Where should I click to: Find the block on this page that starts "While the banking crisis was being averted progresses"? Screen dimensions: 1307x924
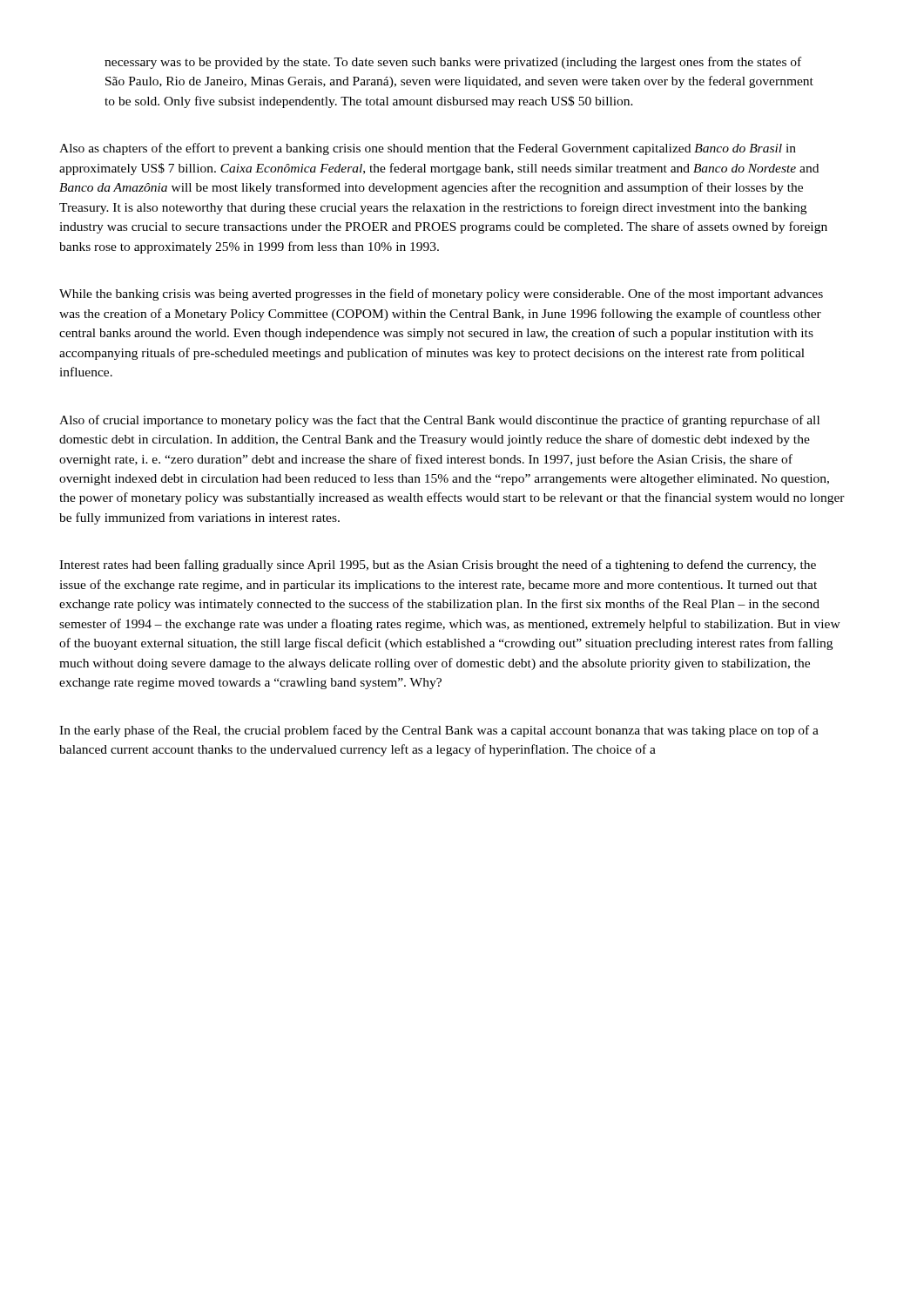pos(452,333)
